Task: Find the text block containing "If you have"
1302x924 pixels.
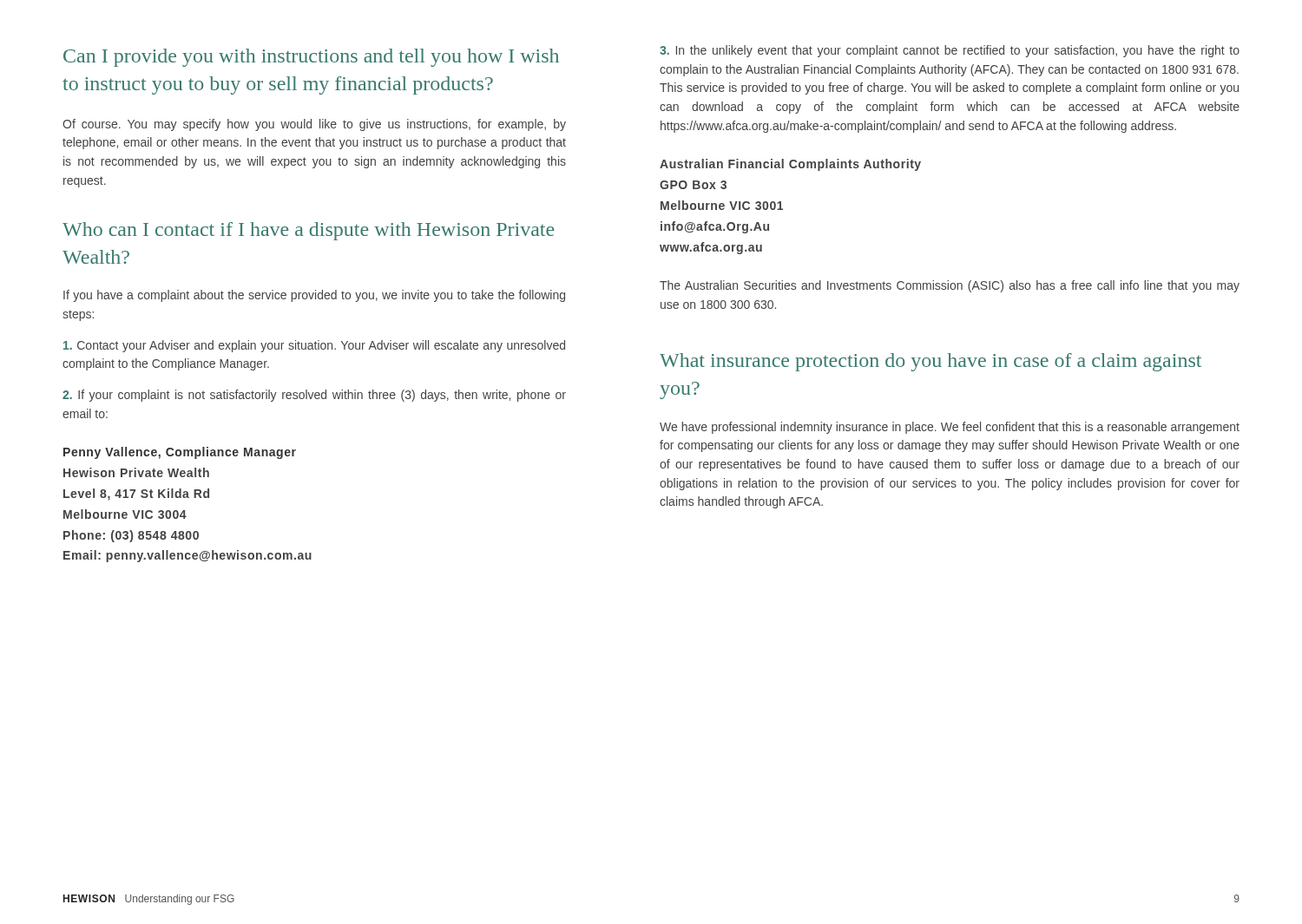Action: tap(314, 305)
